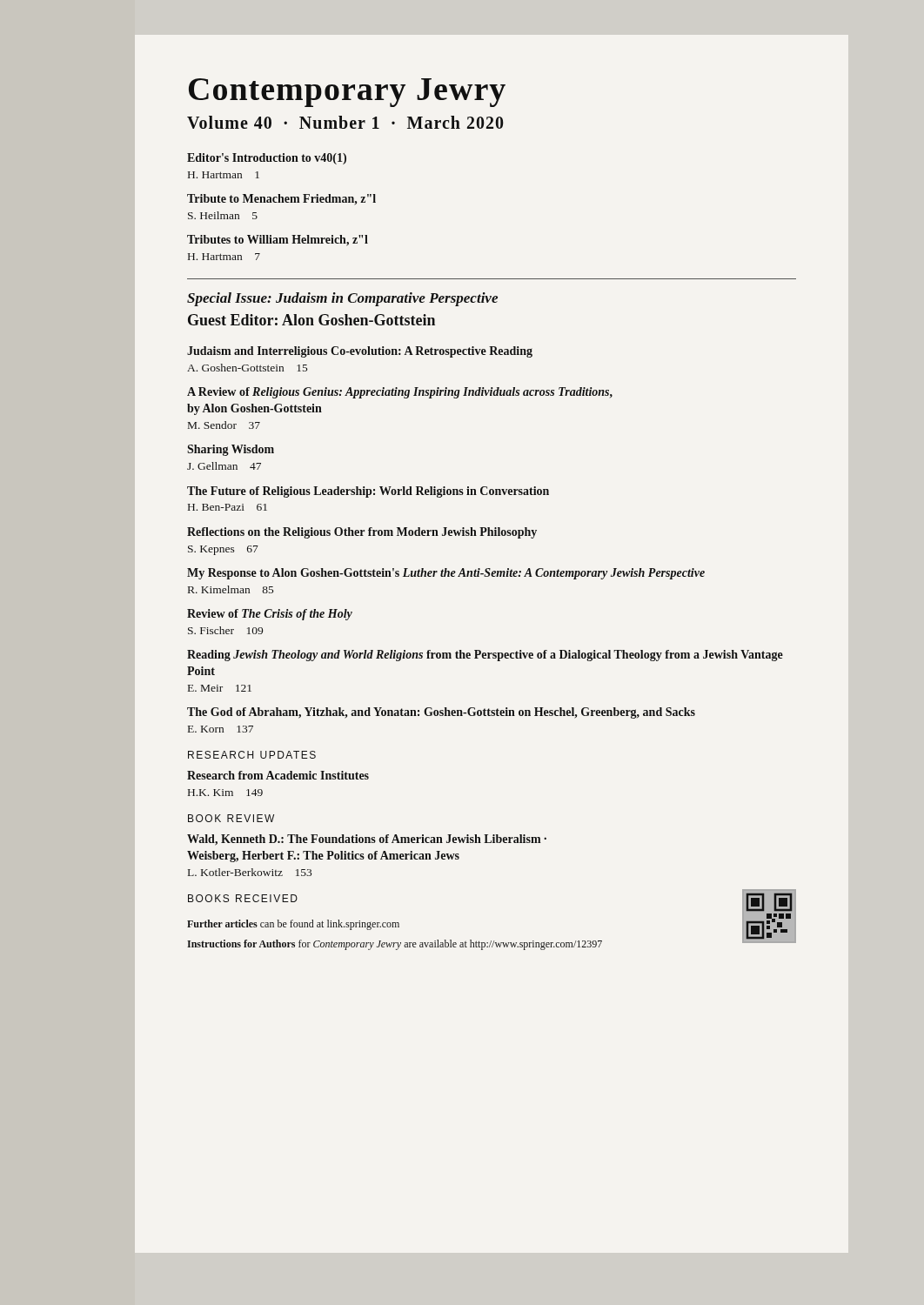The height and width of the screenshot is (1305, 924).
Task: Find "BOOK REVIEW" on this page
Action: click(231, 819)
